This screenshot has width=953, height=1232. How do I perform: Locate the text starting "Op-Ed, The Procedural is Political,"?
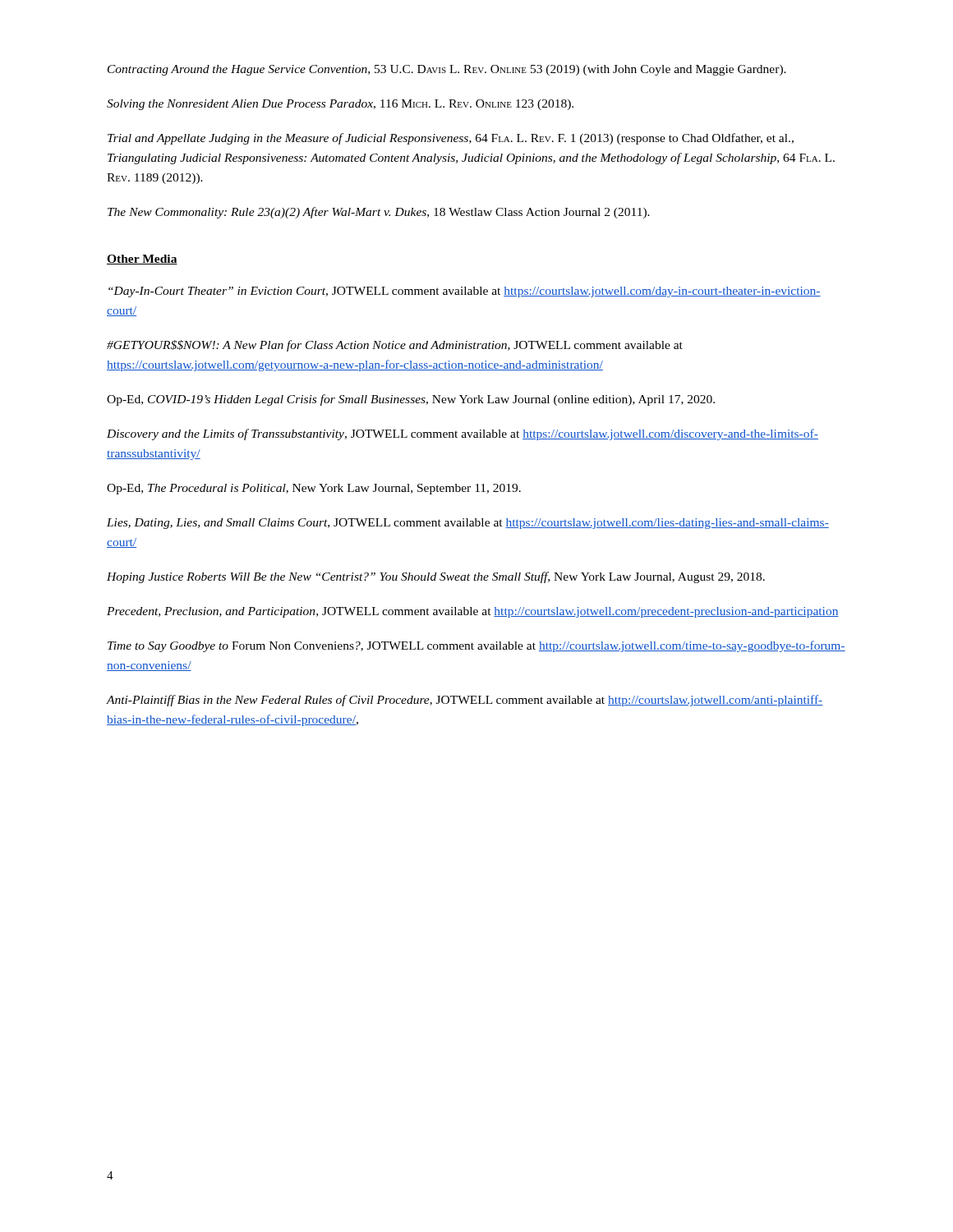click(x=314, y=488)
